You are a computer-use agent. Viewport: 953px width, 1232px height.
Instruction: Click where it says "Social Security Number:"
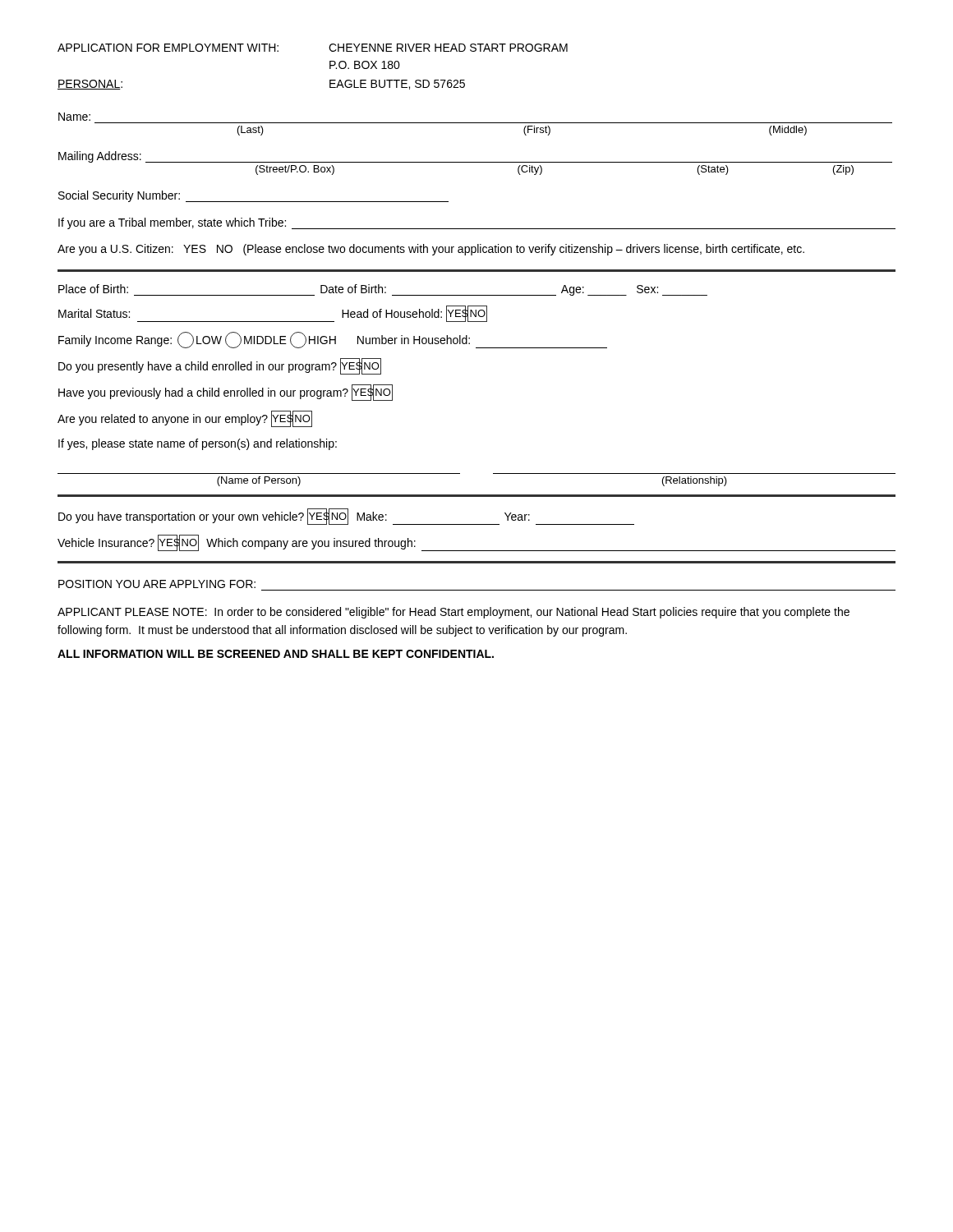[x=253, y=194]
